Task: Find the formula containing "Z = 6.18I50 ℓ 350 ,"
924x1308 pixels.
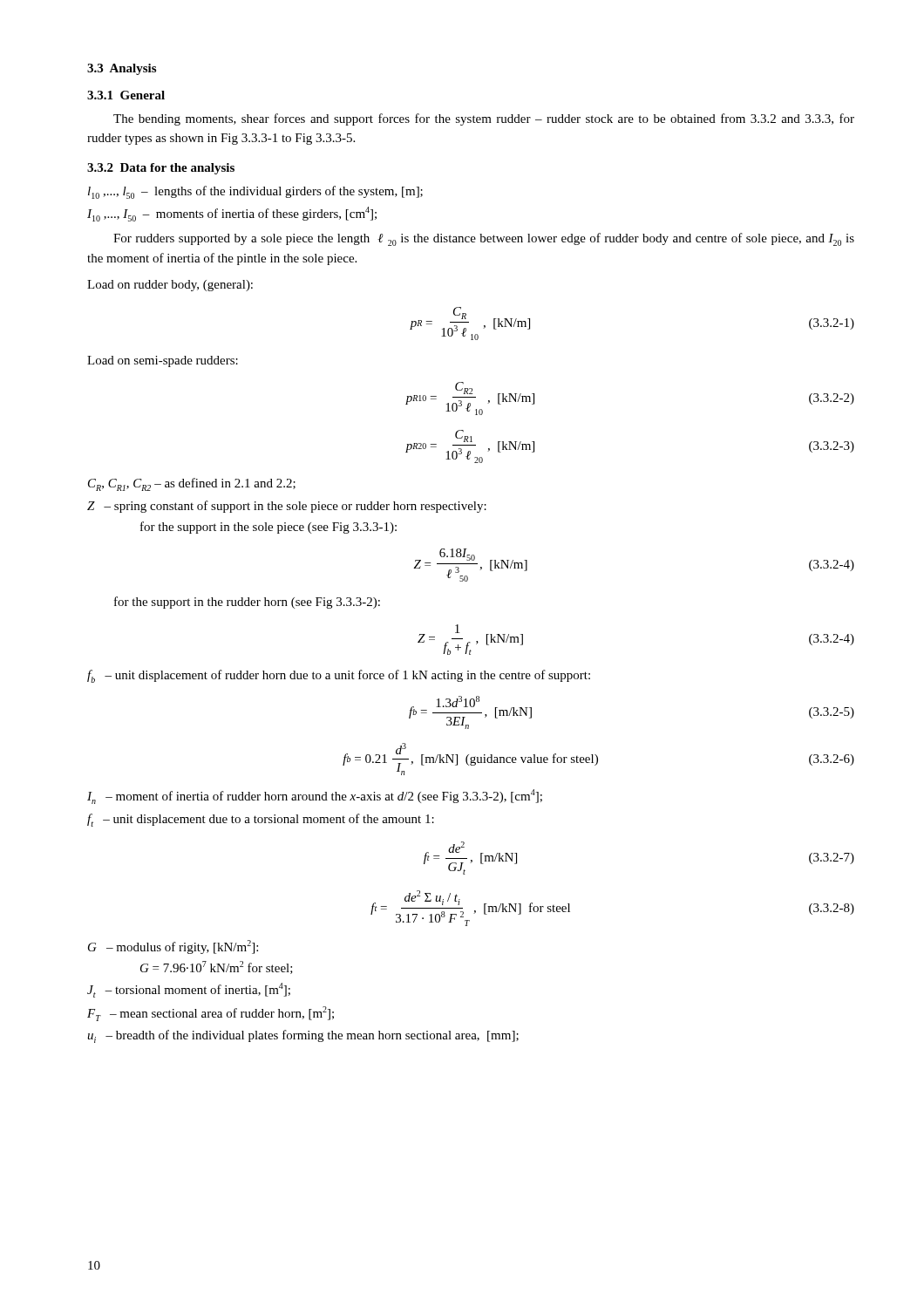Action: tap(457, 564)
